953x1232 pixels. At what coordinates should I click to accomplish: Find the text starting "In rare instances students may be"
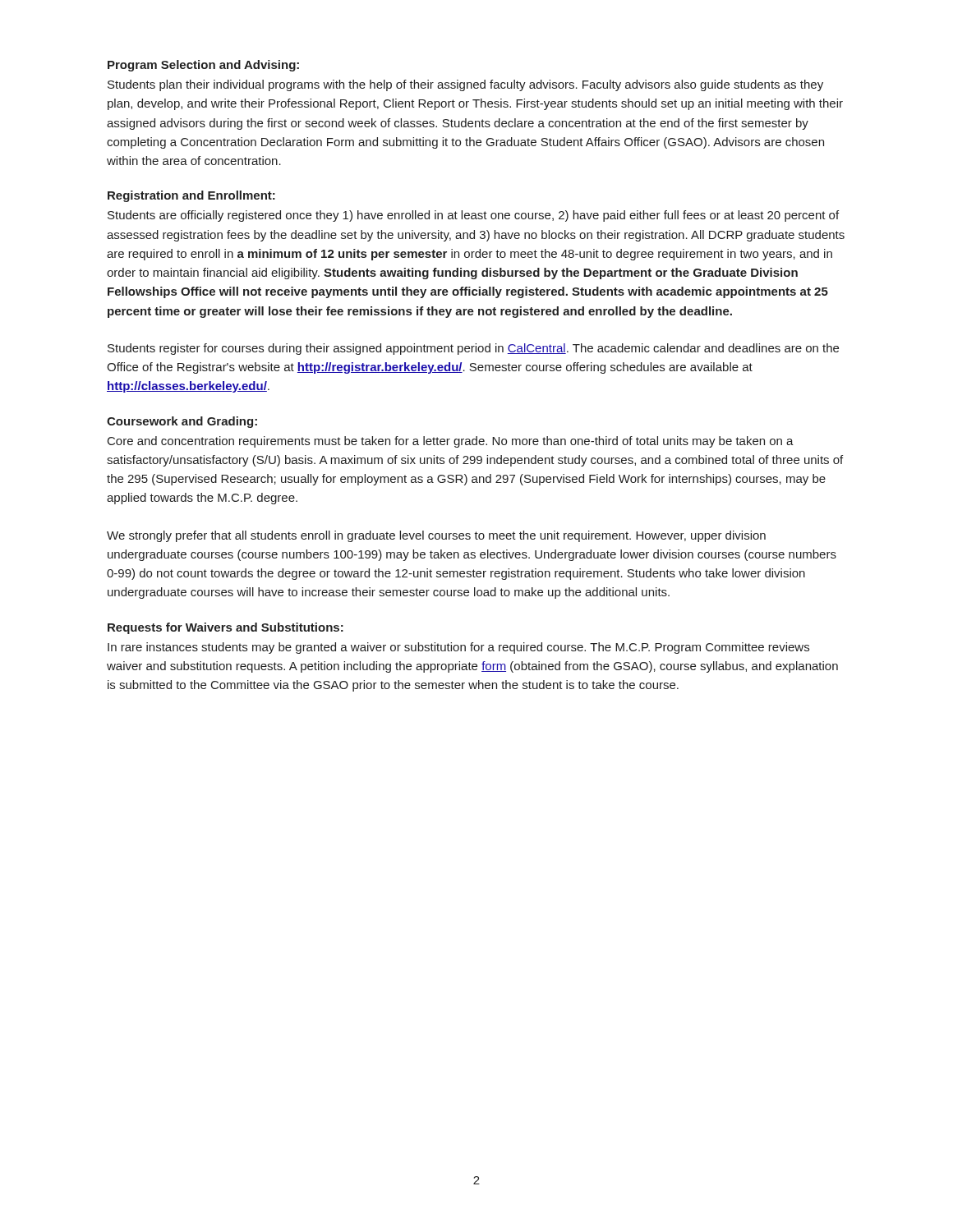473,665
